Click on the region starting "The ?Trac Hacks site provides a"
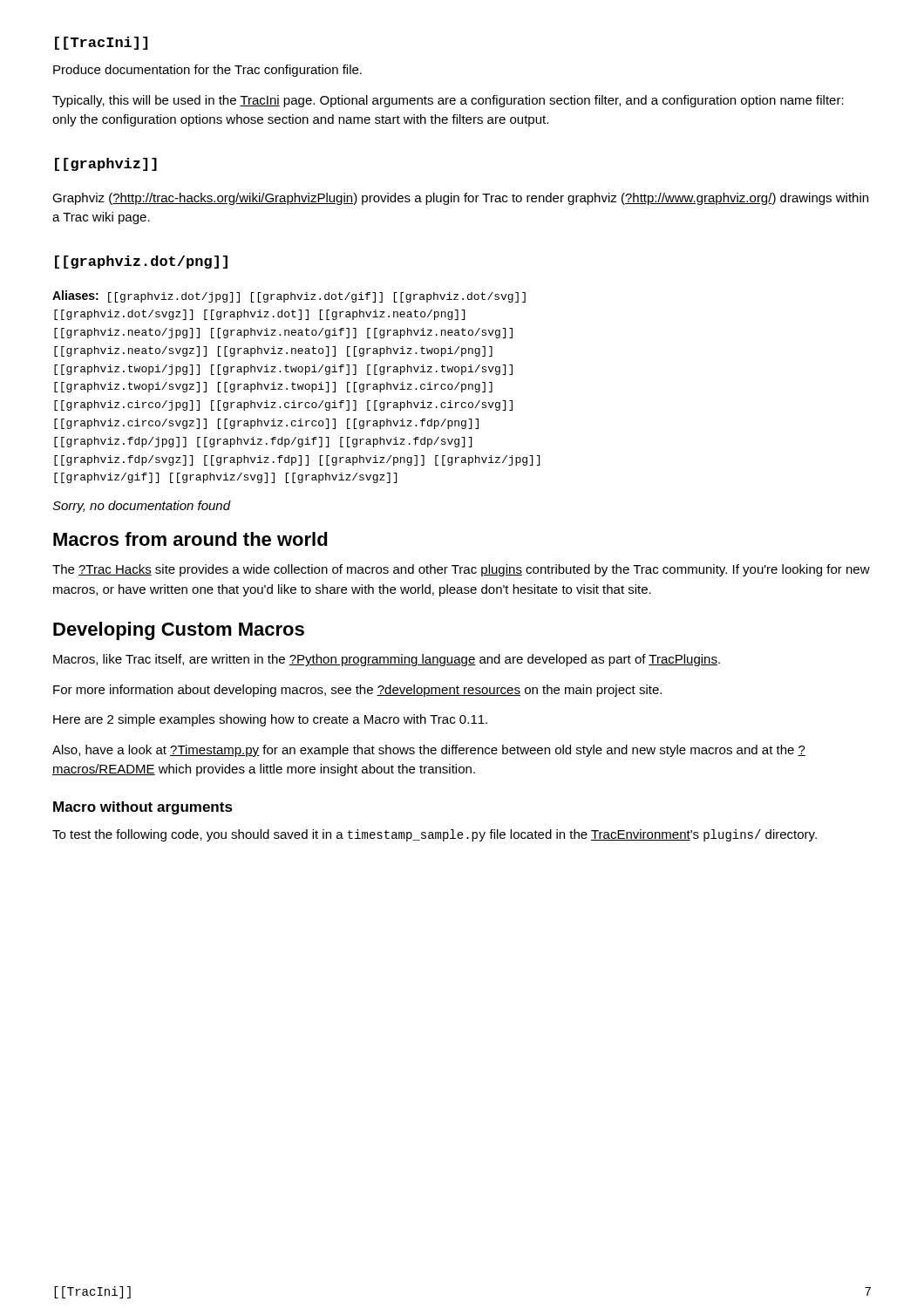Image resolution: width=924 pixels, height=1308 pixels. (x=461, y=579)
